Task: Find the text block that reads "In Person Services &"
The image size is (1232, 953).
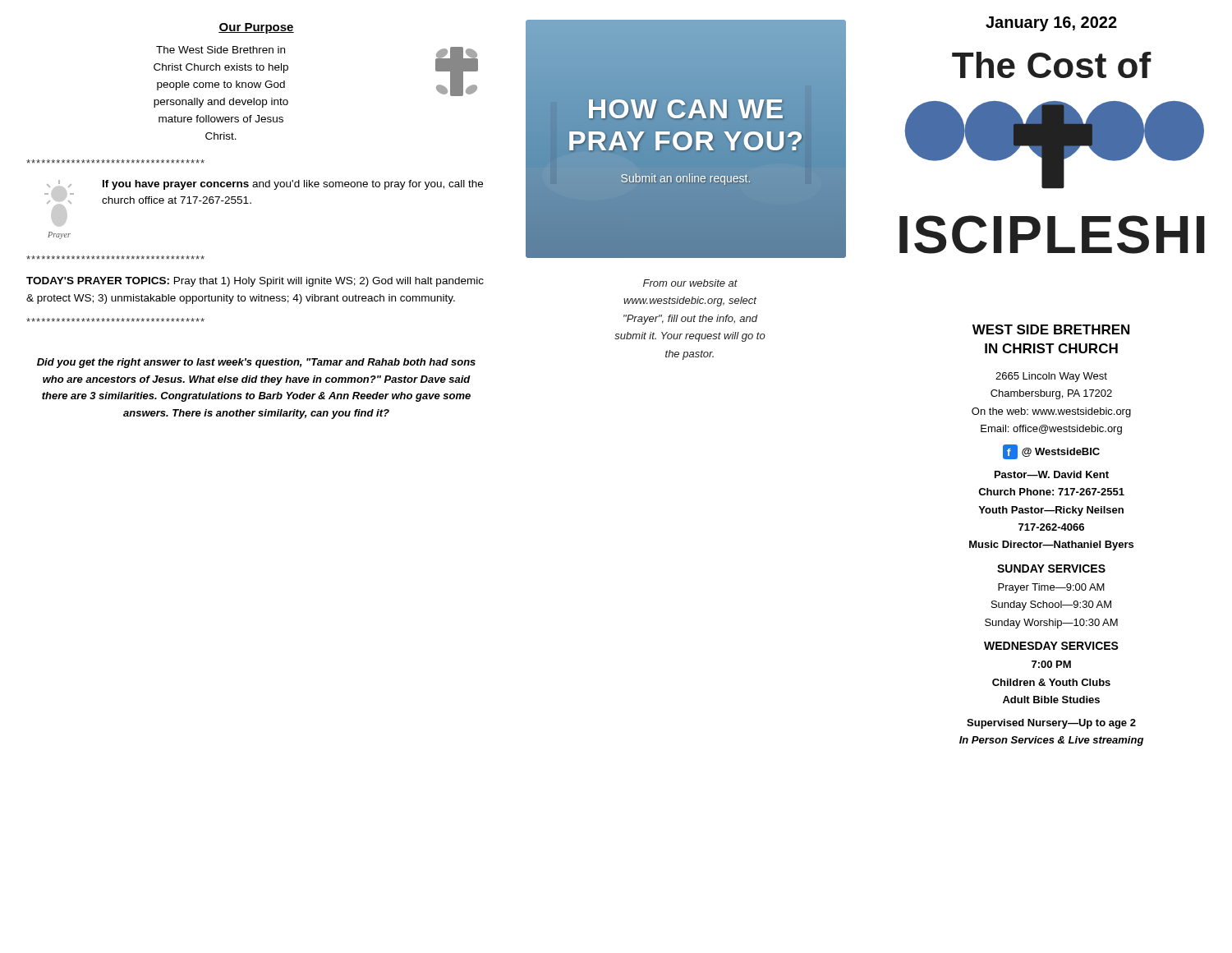Action: pos(1051,740)
